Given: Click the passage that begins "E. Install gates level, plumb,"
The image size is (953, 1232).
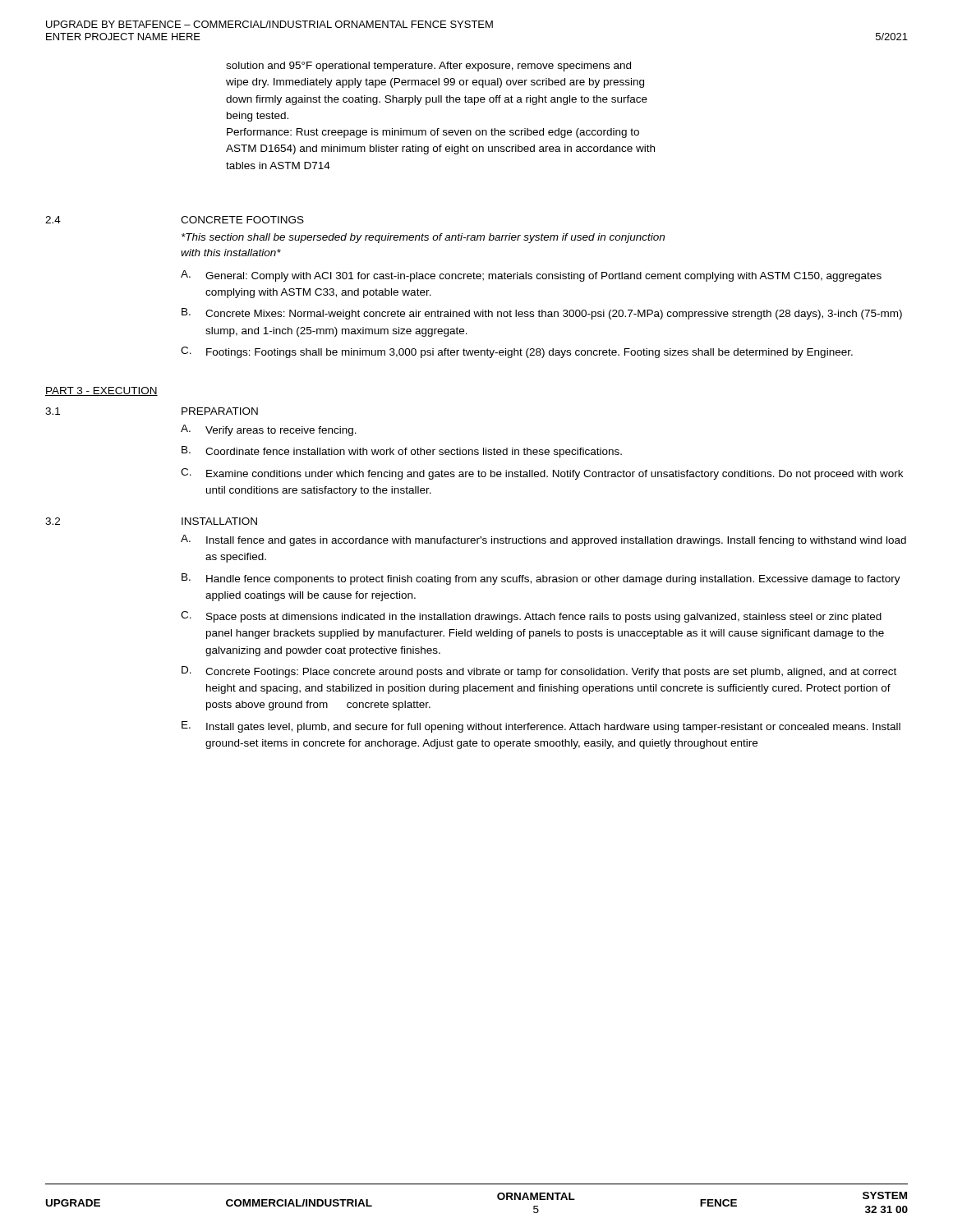Looking at the screenshot, I should tap(544, 735).
